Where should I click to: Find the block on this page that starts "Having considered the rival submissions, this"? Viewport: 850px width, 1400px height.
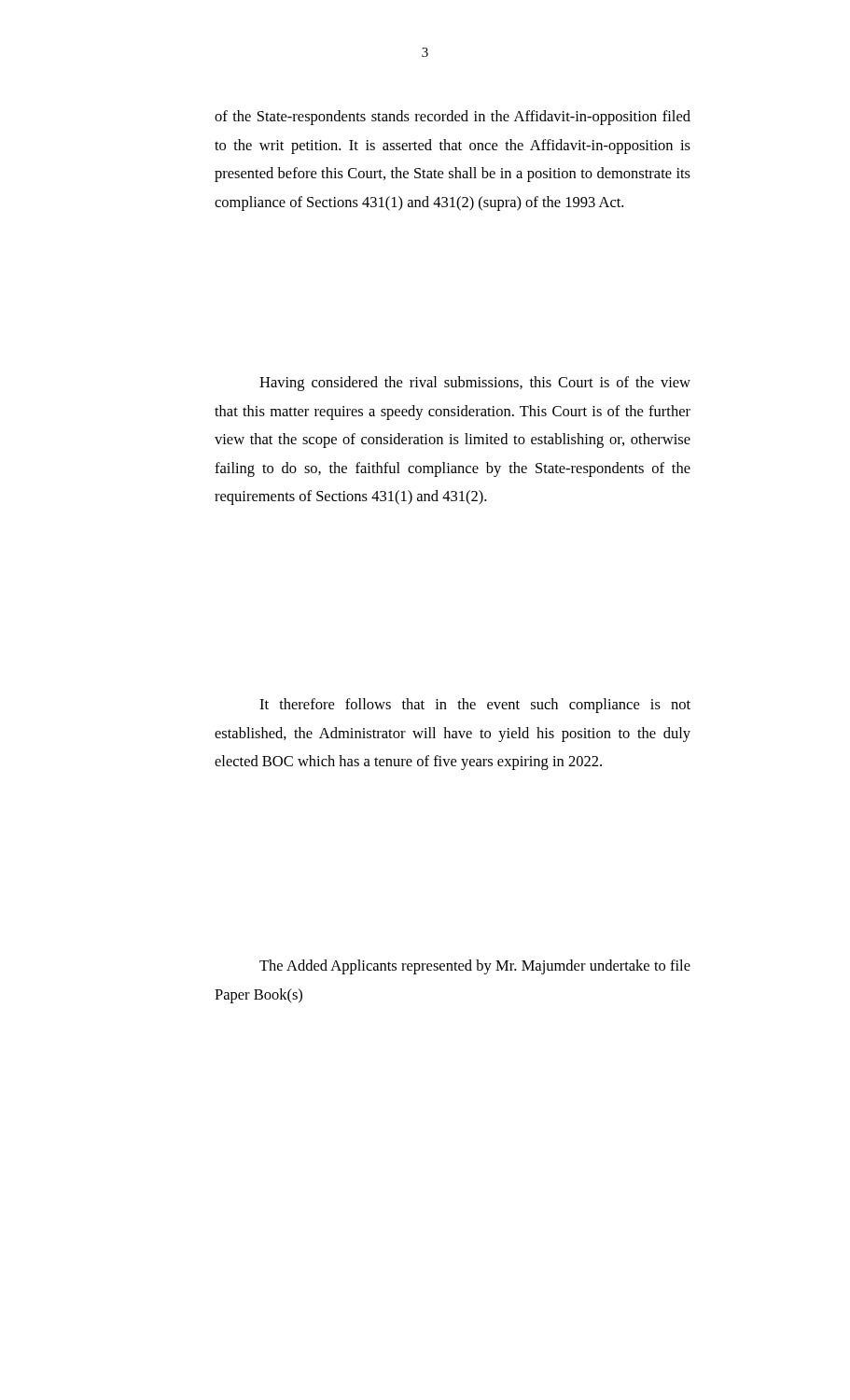pyautogui.click(x=453, y=440)
